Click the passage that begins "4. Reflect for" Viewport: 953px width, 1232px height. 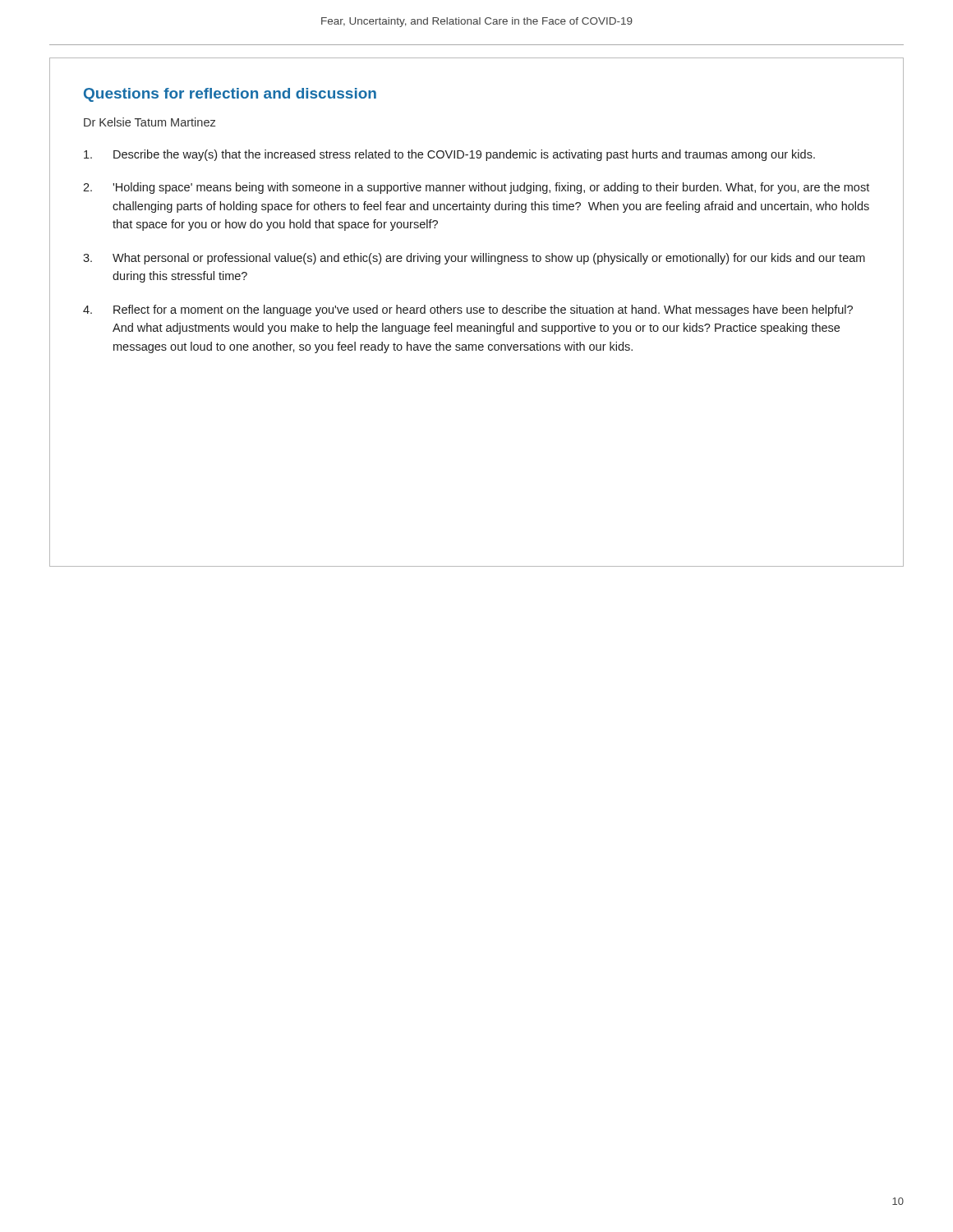[x=476, y=328]
